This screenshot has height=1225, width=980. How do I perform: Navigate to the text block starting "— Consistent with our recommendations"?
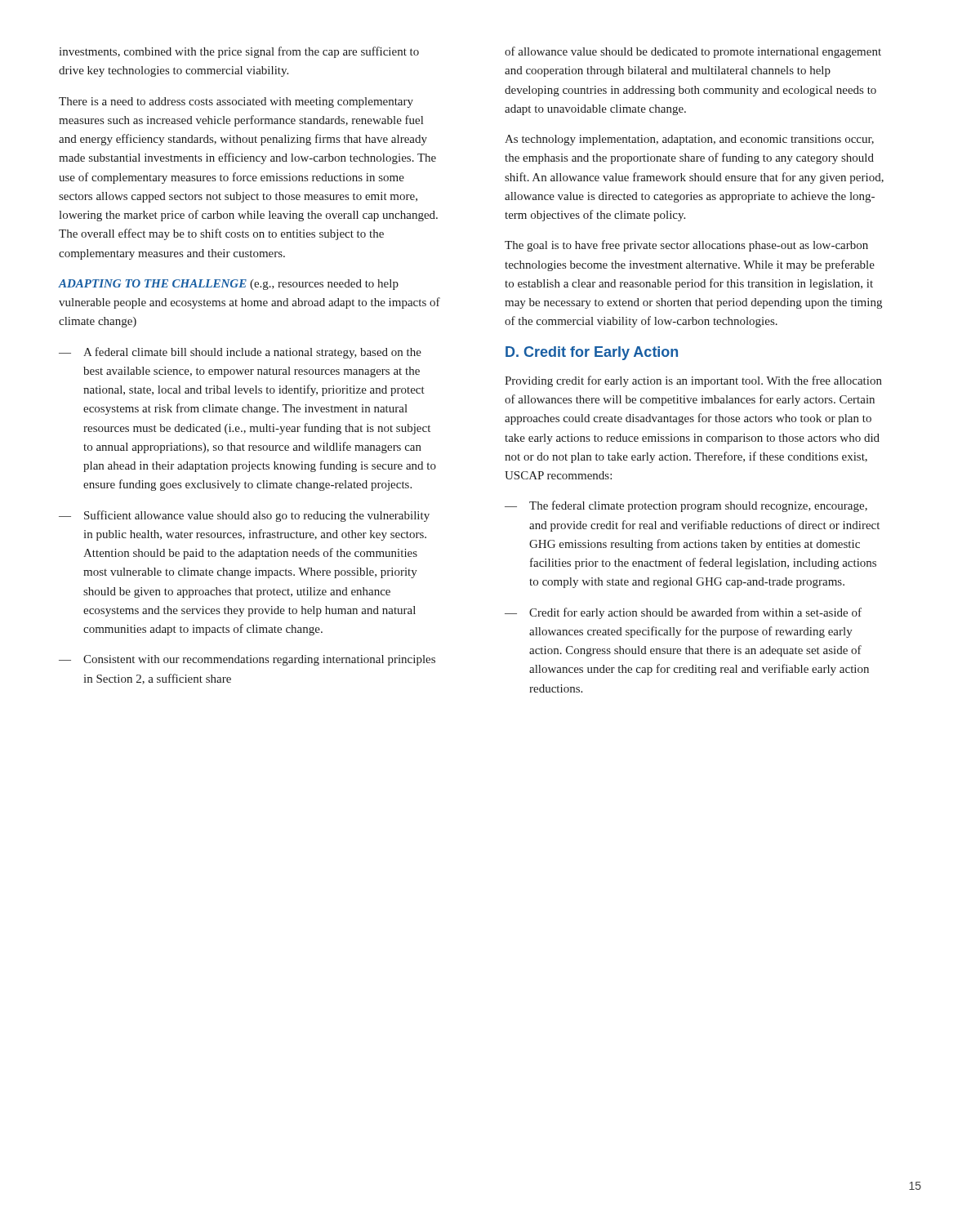(x=250, y=669)
